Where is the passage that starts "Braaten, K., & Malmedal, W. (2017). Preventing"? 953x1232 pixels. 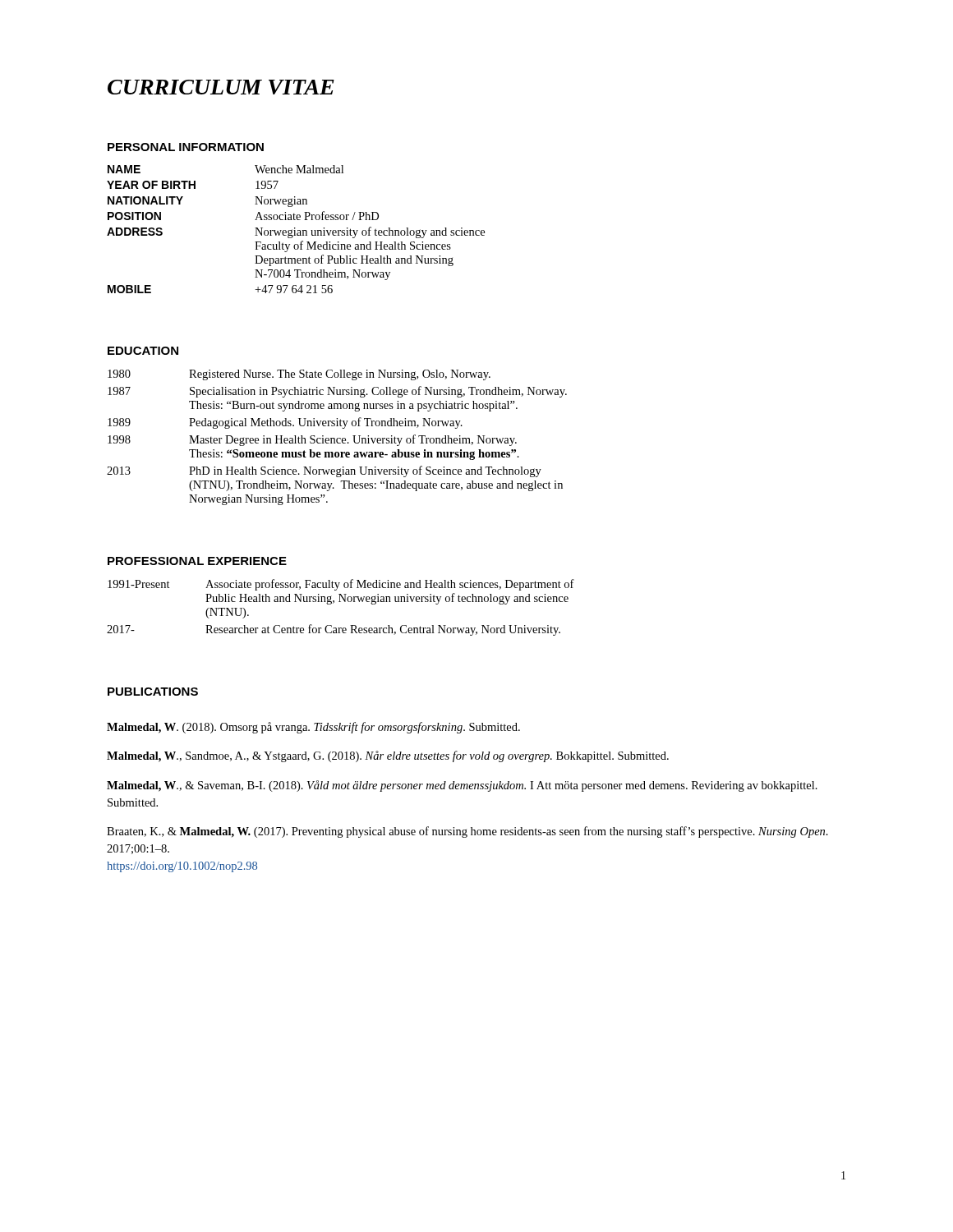(x=467, y=832)
